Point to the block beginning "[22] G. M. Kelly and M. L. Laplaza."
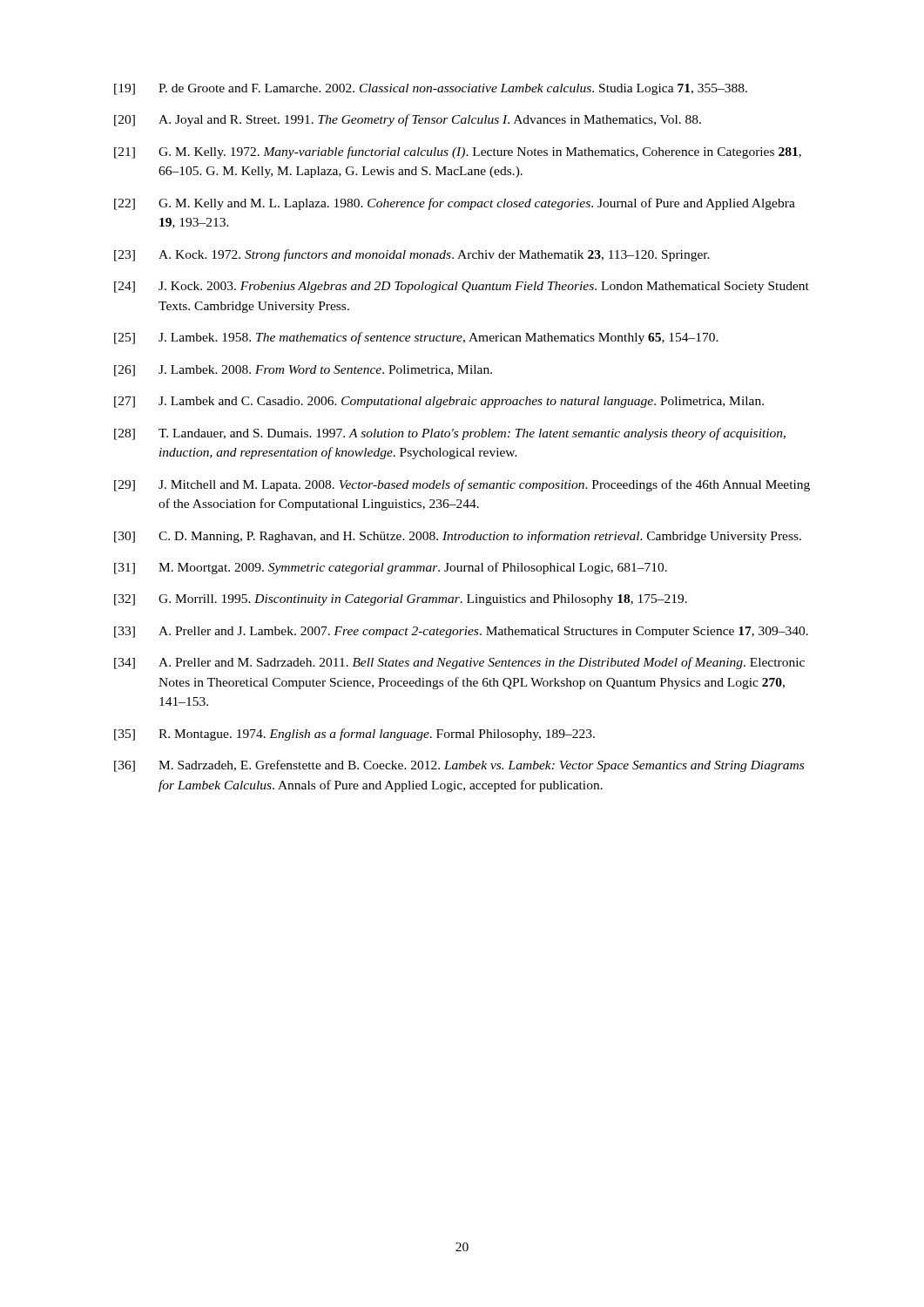The image size is (924, 1307). 462,213
